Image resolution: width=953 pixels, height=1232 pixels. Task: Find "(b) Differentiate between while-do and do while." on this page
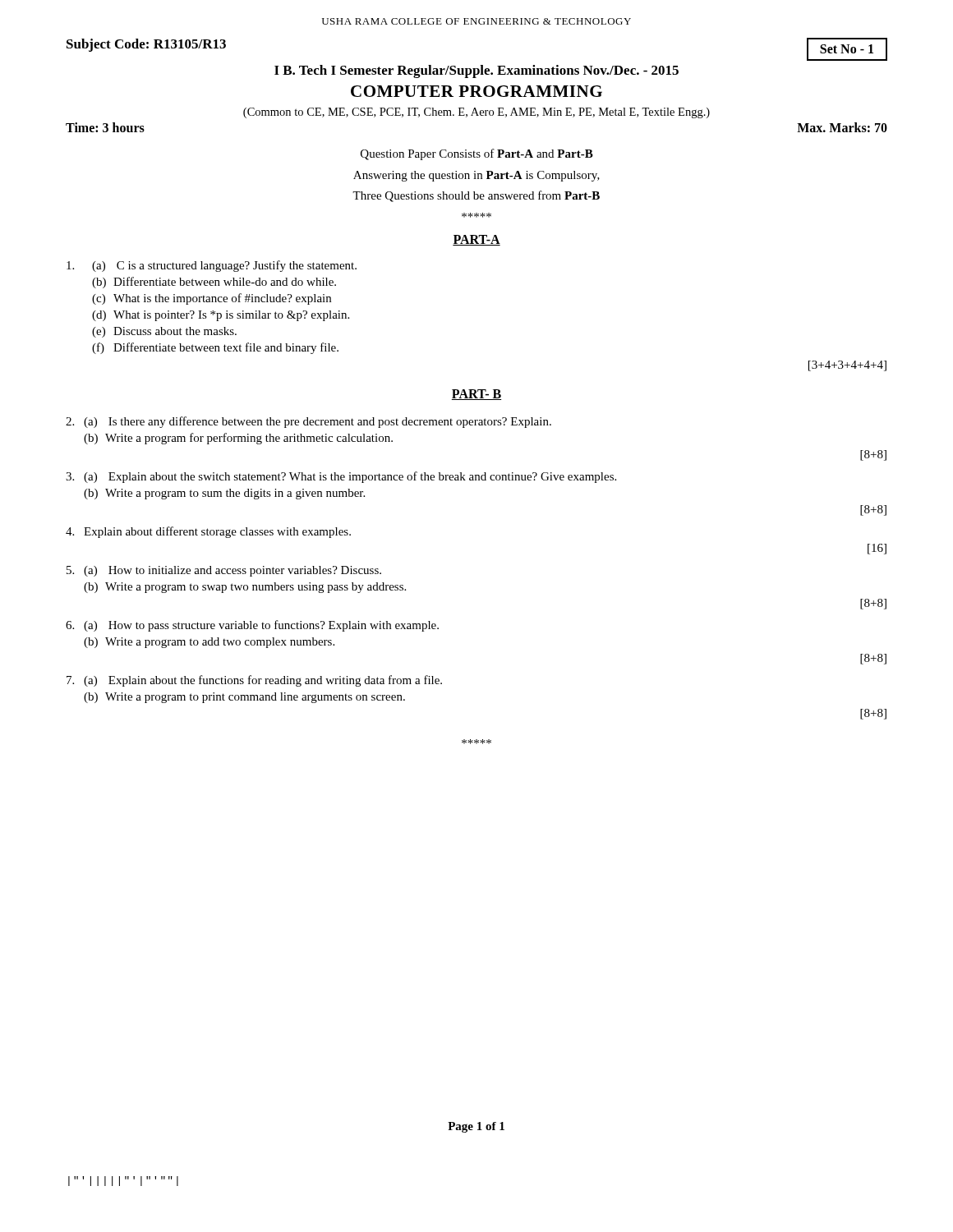coord(215,282)
